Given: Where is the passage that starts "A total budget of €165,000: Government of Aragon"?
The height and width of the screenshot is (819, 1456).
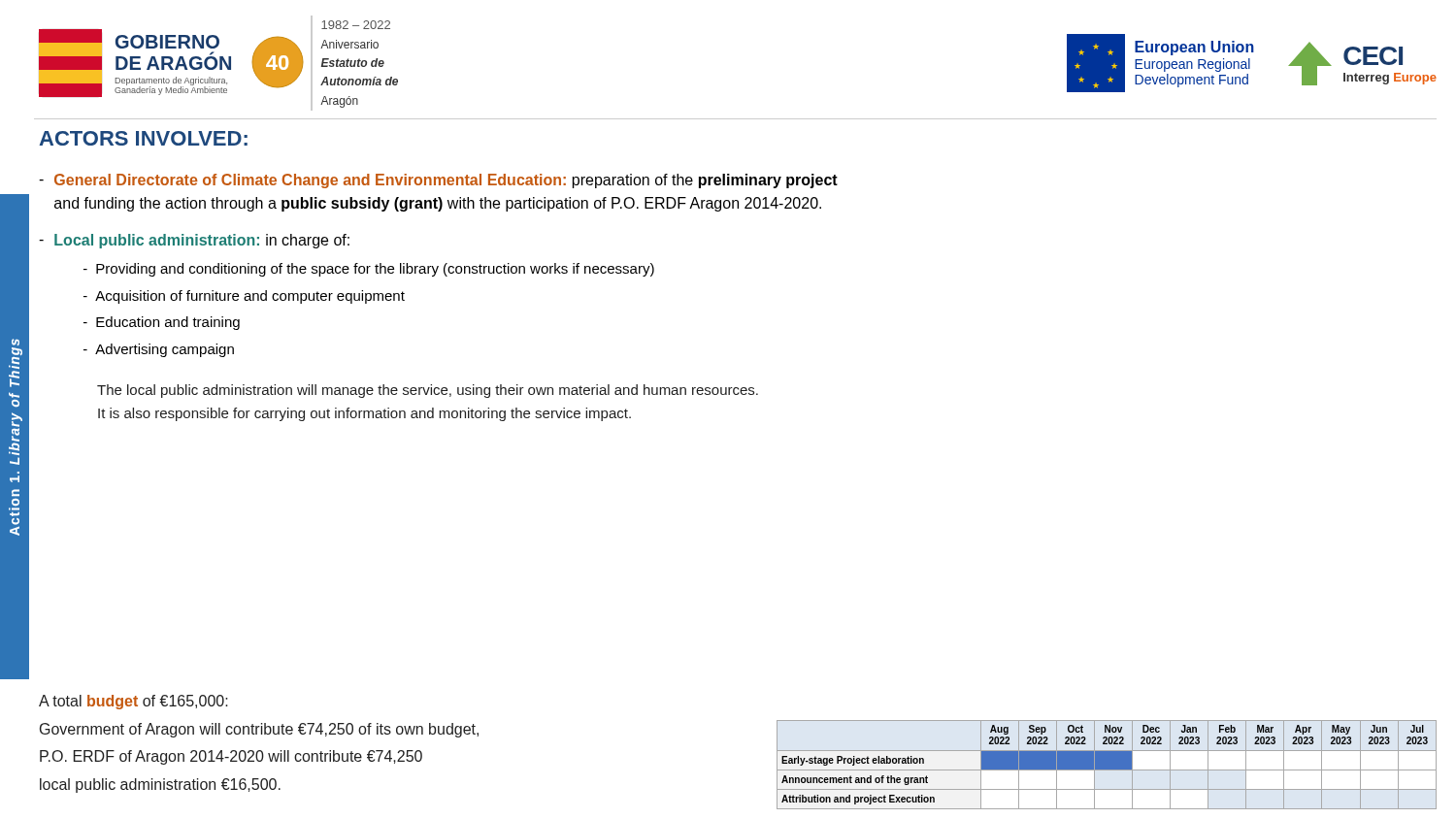Looking at the screenshot, I should pyautogui.click(x=320, y=744).
